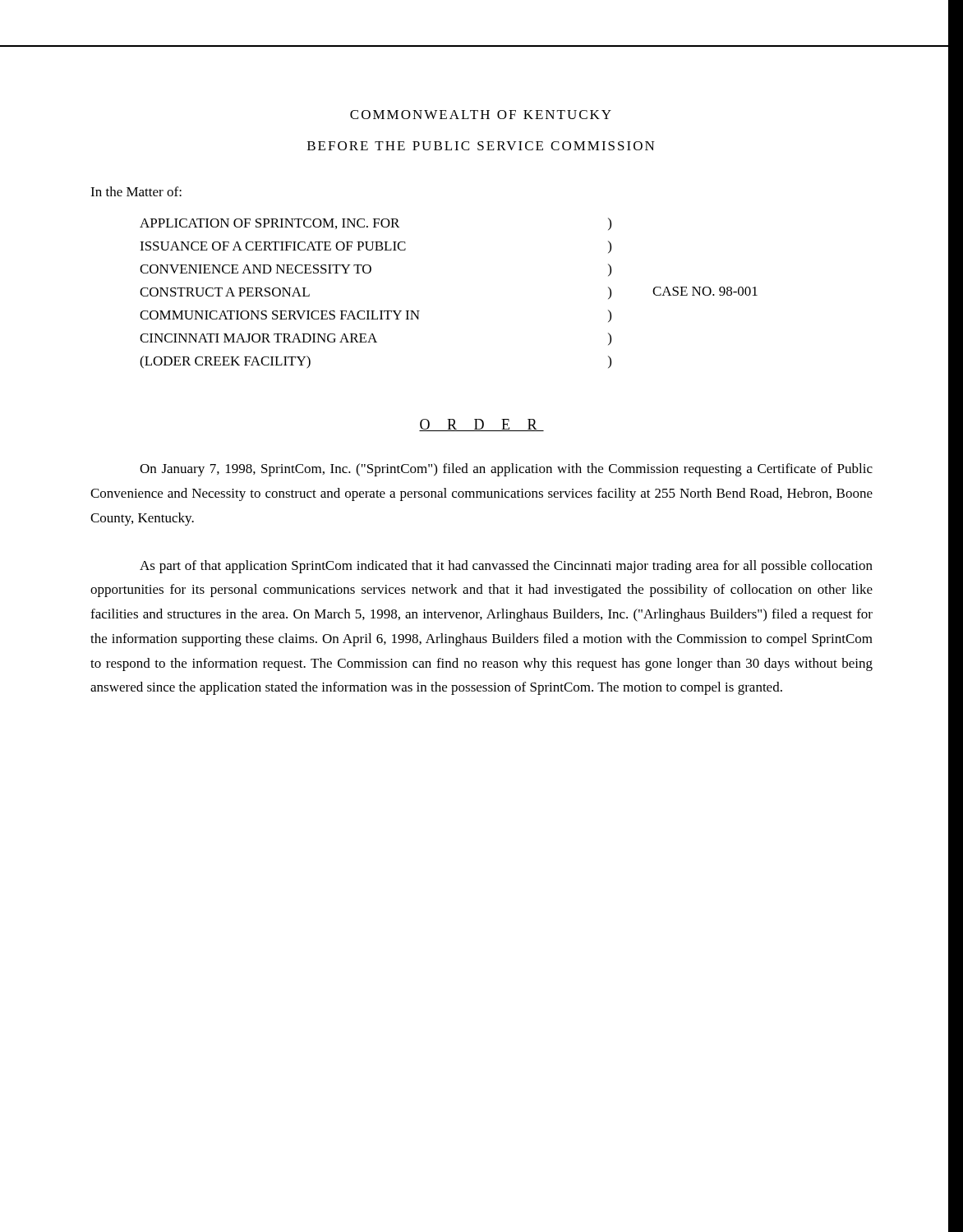Screen dimensions: 1232x963
Task: Select the text starting "APPLICATION OF SPRINTCOM, INC. FOR ISSUANCE"
Action: (x=376, y=224)
